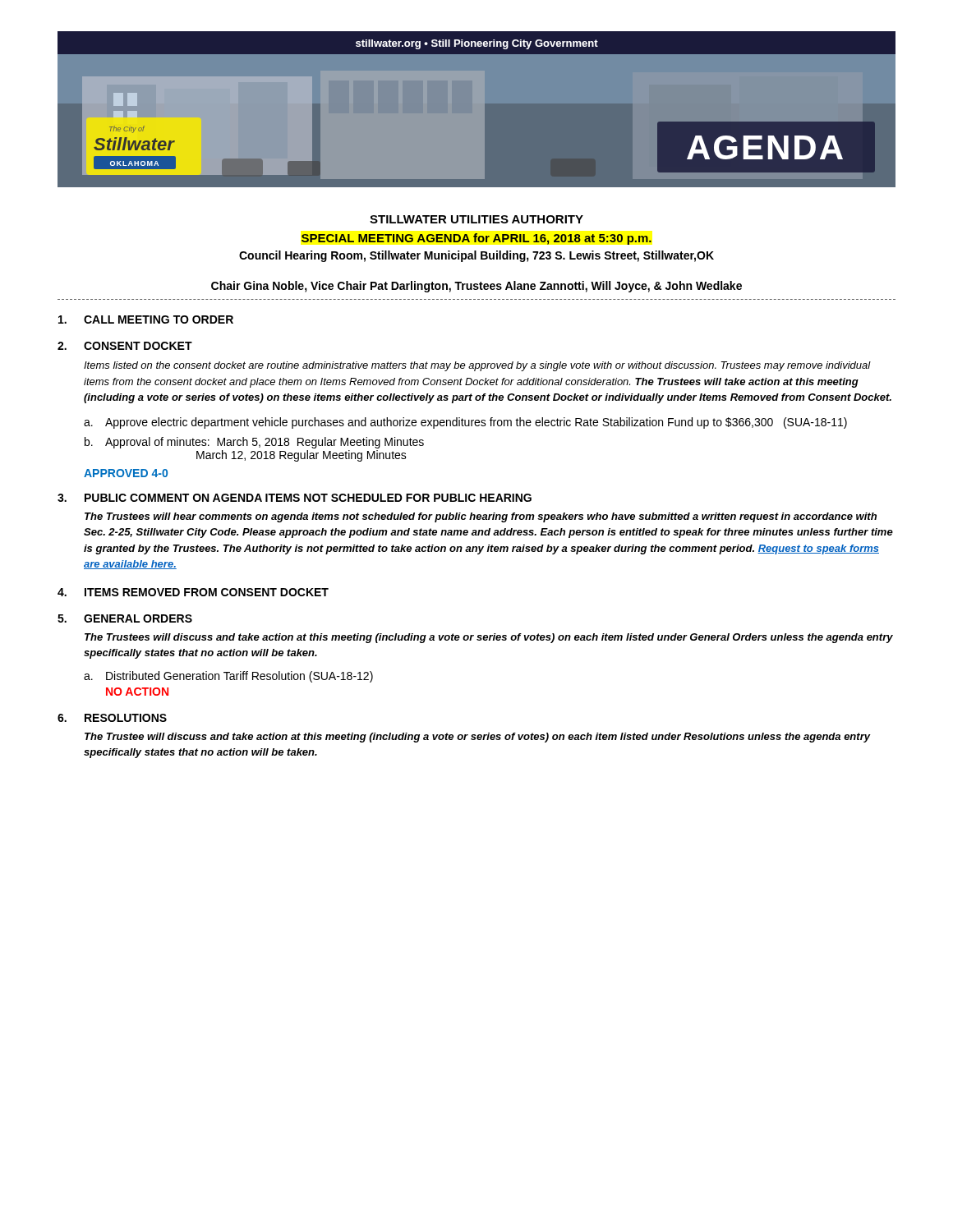Where does it say "4. ITEMS REMOVED FROM CONSENT DOCKET"?
This screenshot has width=953, height=1232.
click(x=193, y=592)
